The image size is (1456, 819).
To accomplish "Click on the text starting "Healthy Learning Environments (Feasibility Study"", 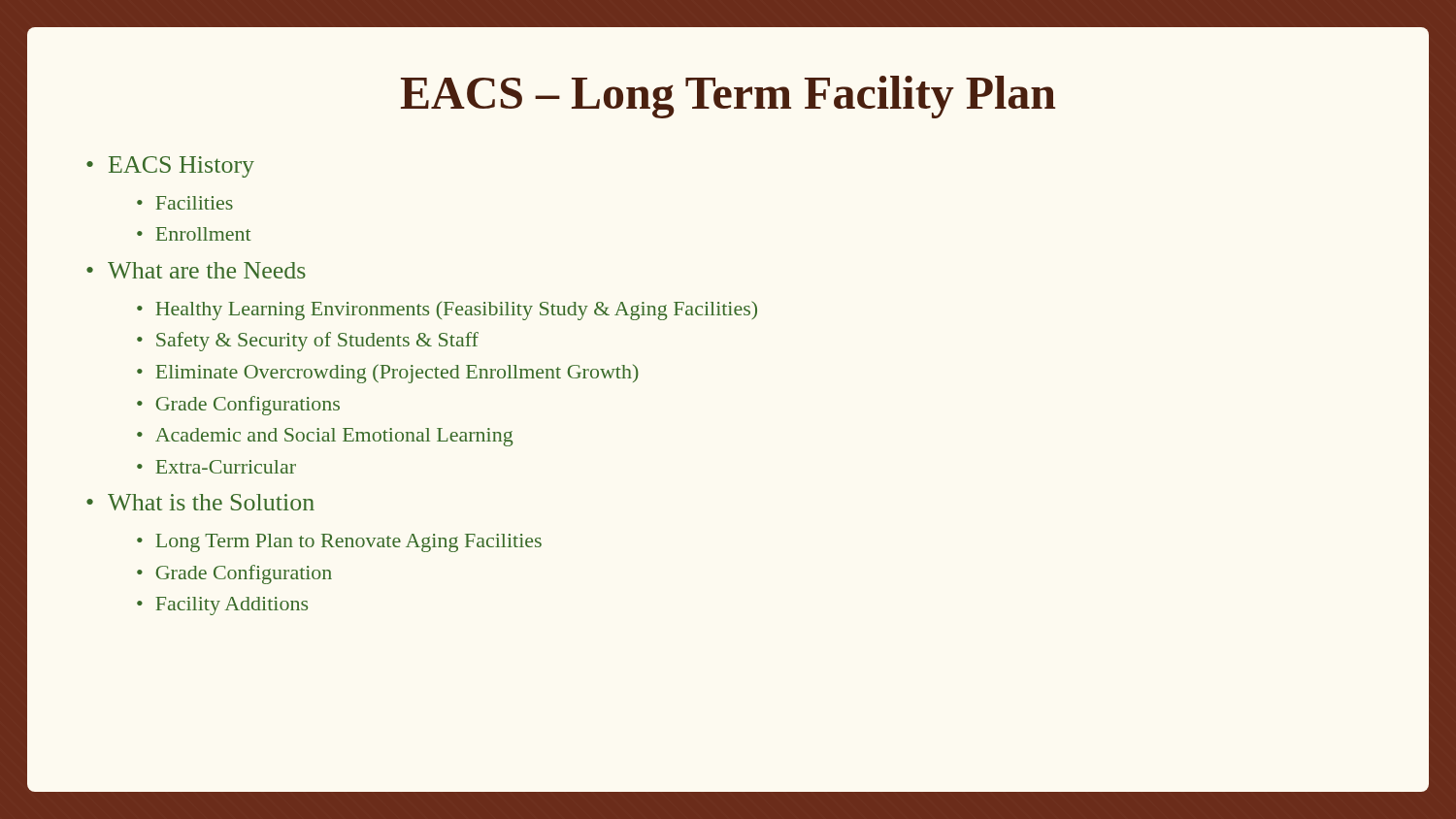I will [x=457, y=309].
